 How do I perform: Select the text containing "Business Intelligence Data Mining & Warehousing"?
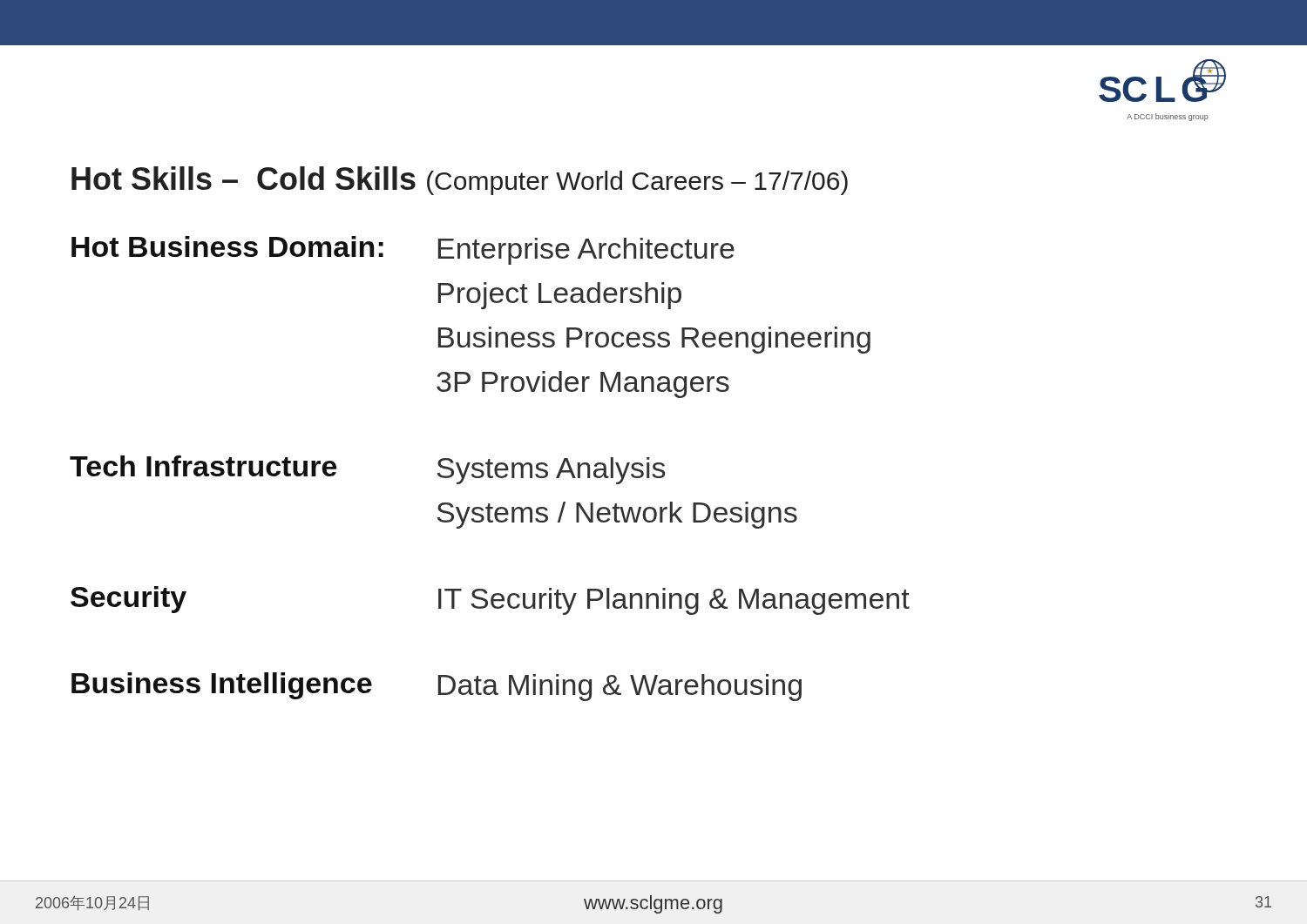tap(654, 685)
